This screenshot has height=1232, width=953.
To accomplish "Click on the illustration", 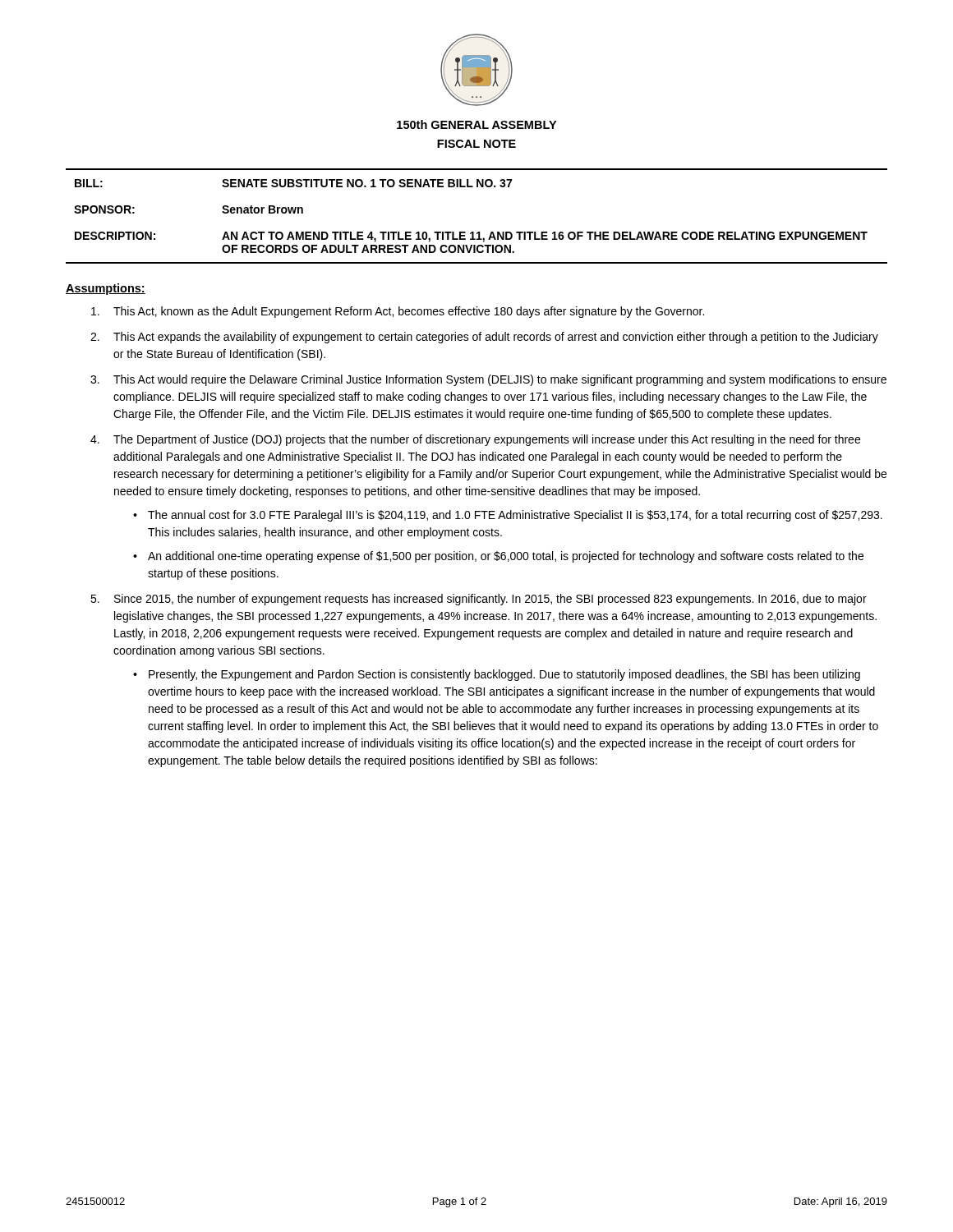I will 476,71.
